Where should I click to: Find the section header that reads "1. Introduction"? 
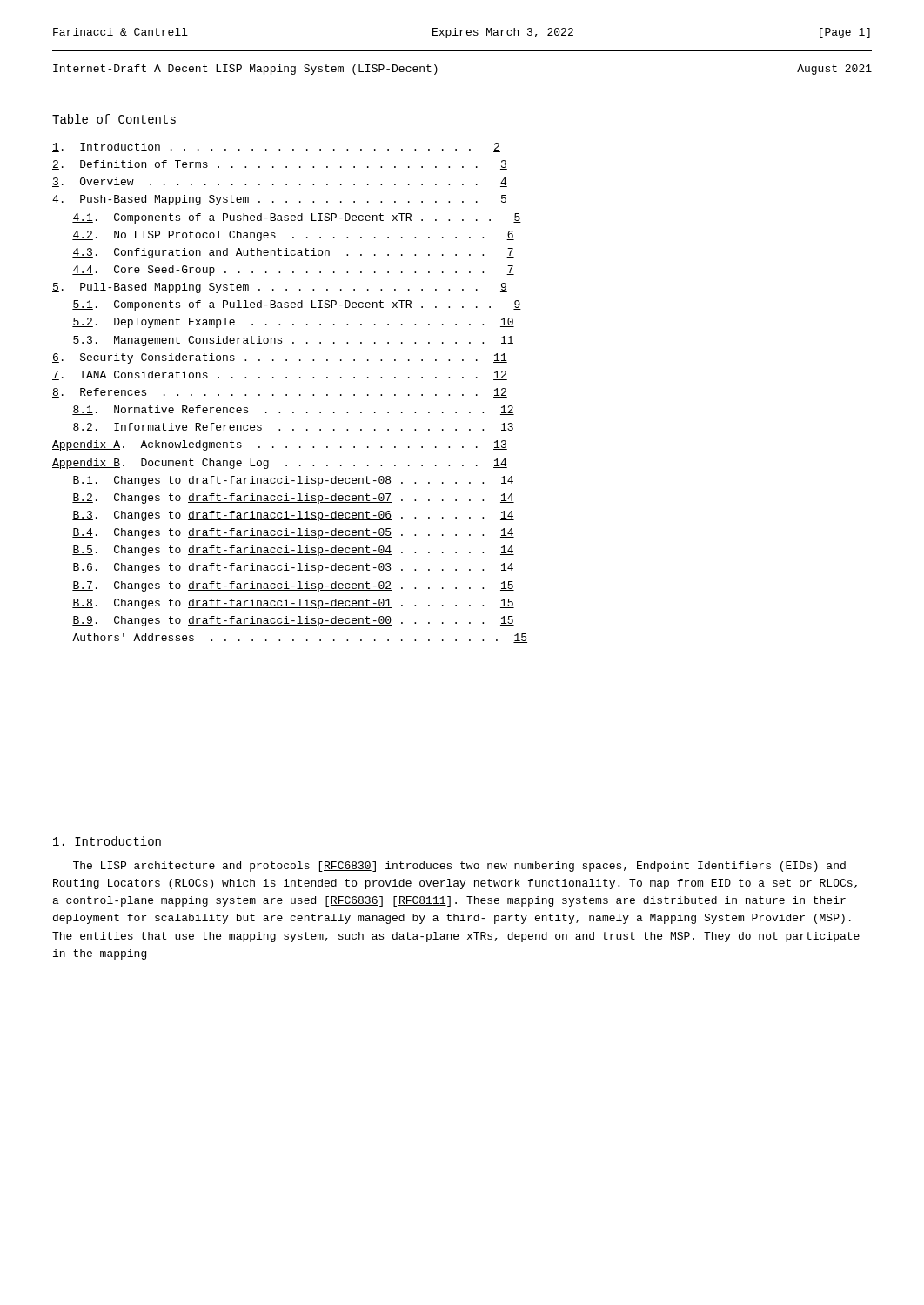107,842
